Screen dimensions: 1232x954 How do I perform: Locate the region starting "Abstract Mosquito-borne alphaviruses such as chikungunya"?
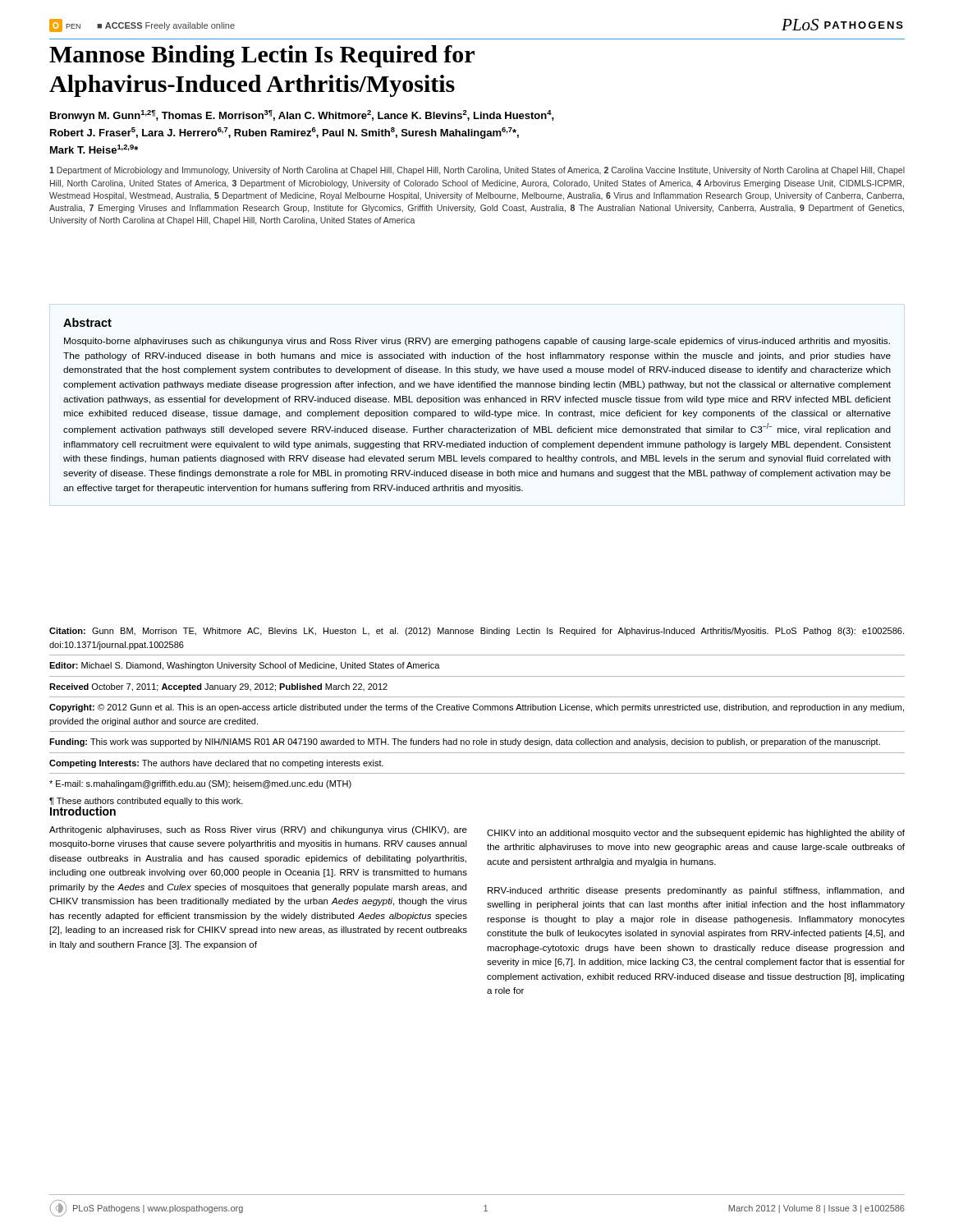(x=477, y=406)
